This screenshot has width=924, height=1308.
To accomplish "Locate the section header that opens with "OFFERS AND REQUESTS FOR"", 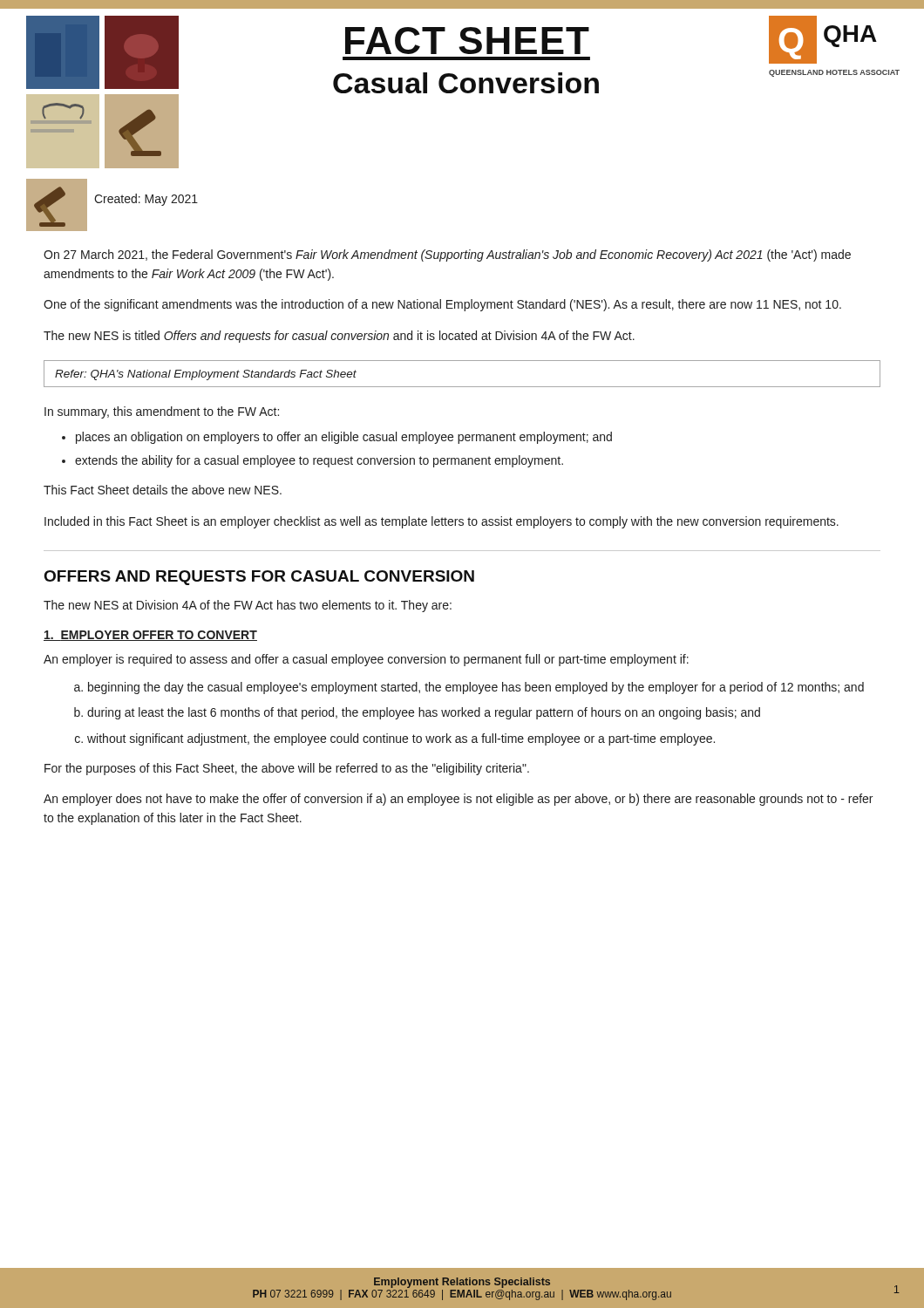I will pos(259,576).
